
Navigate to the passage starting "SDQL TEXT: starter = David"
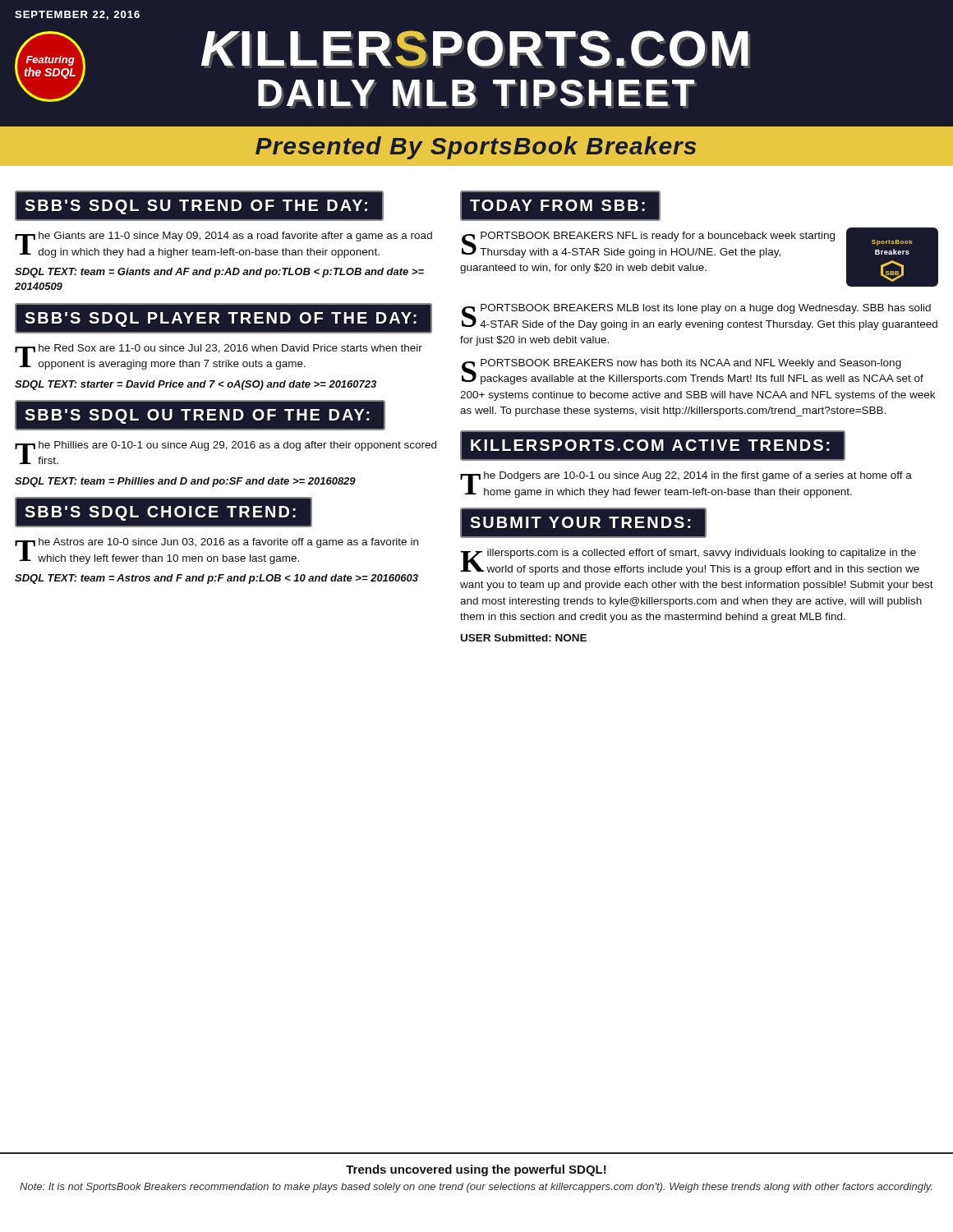click(196, 384)
